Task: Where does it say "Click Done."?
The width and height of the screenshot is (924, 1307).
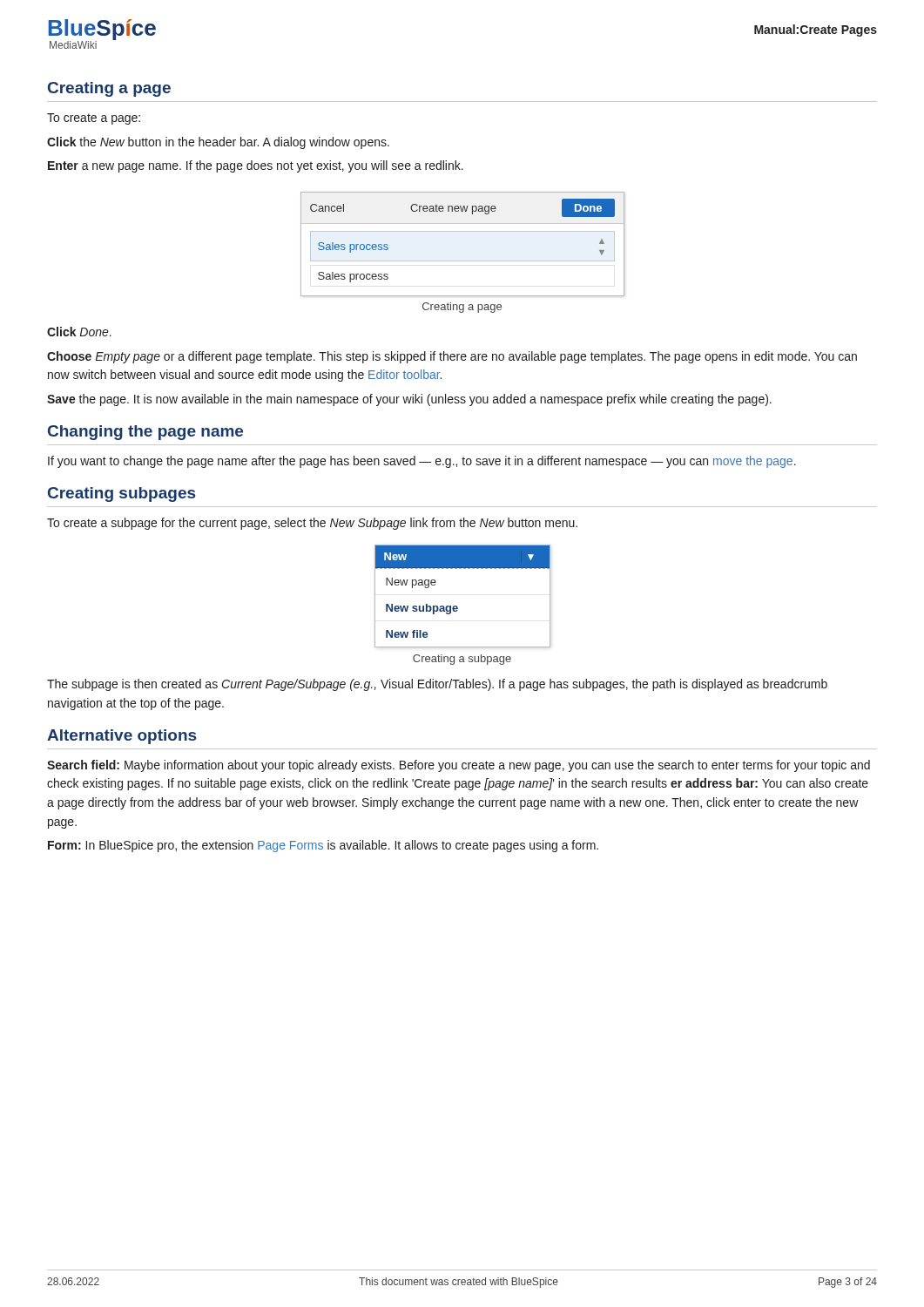Action: [80, 332]
